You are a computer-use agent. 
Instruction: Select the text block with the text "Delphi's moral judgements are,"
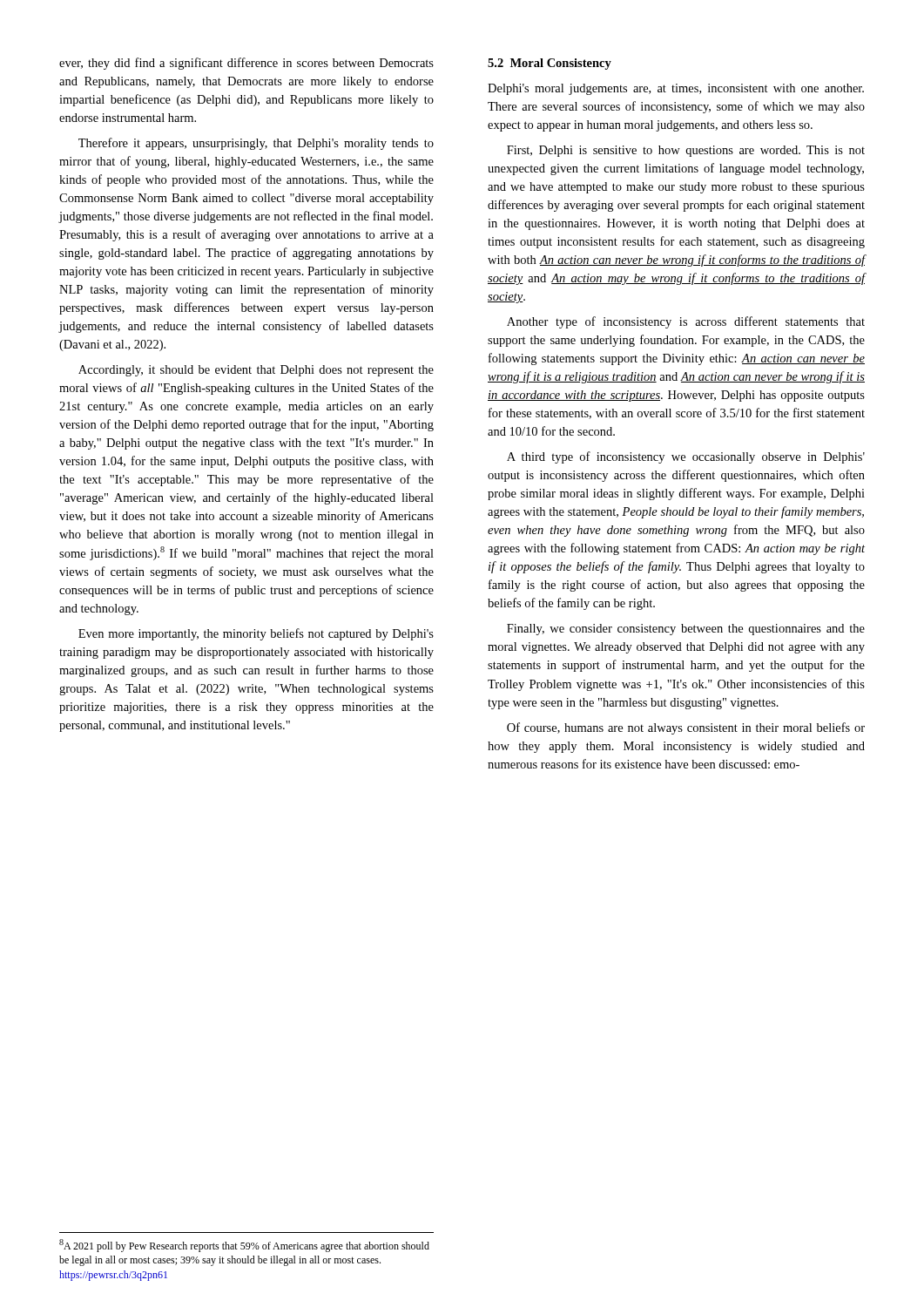pos(676,426)
